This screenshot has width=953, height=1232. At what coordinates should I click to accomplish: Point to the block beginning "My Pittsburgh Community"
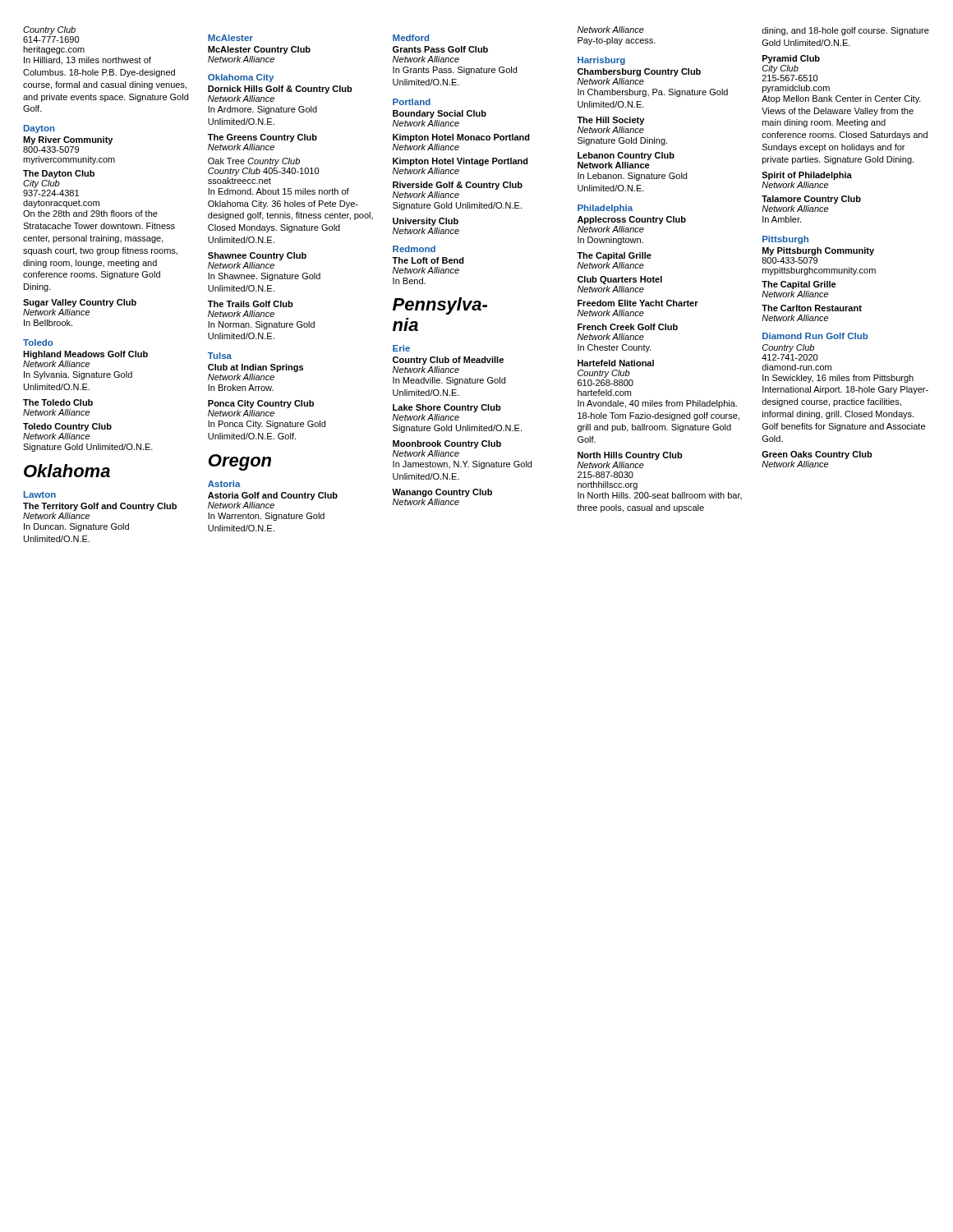[x=819, y=260]
